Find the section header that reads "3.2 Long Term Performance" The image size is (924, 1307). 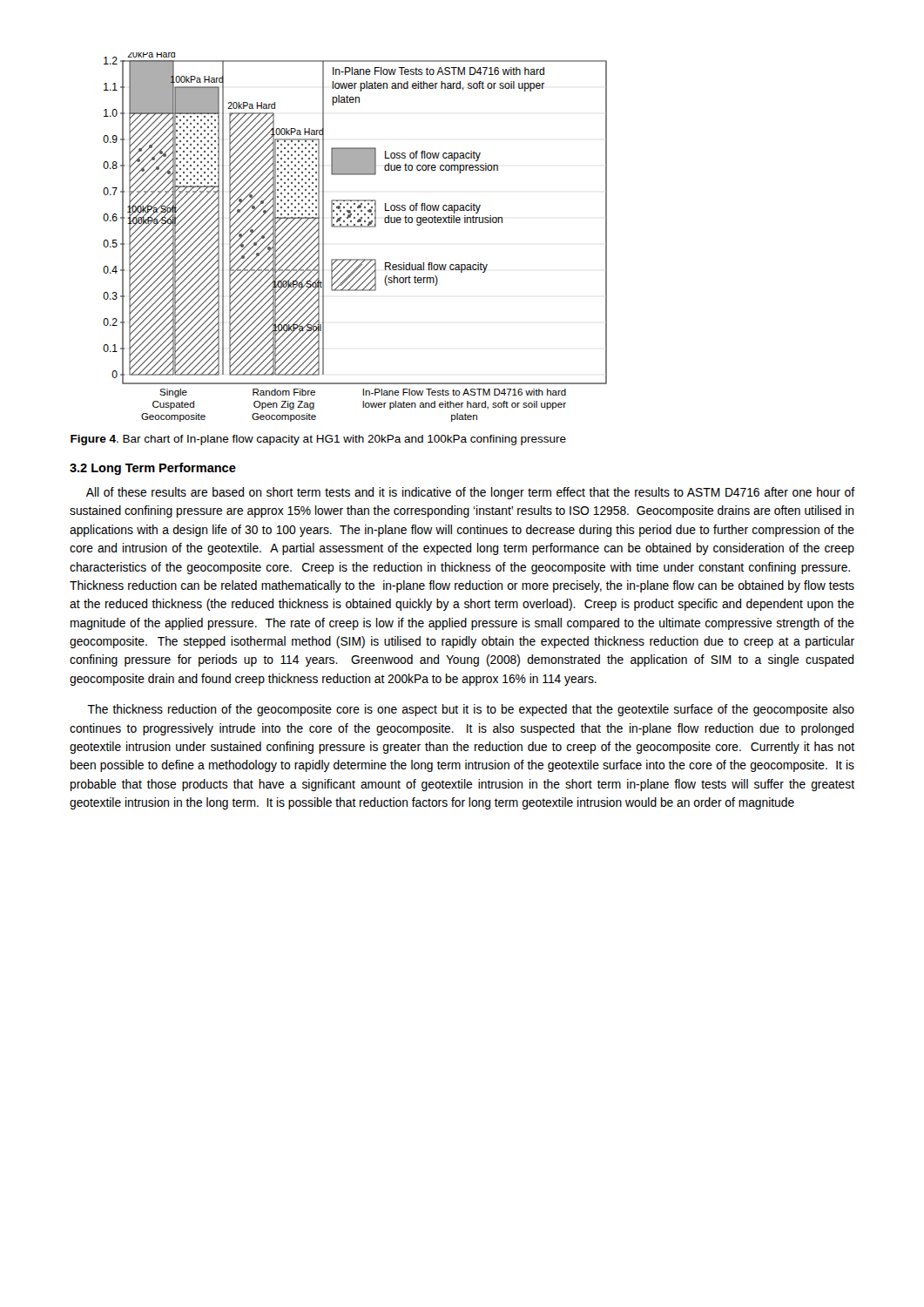(x=153, y=468)
